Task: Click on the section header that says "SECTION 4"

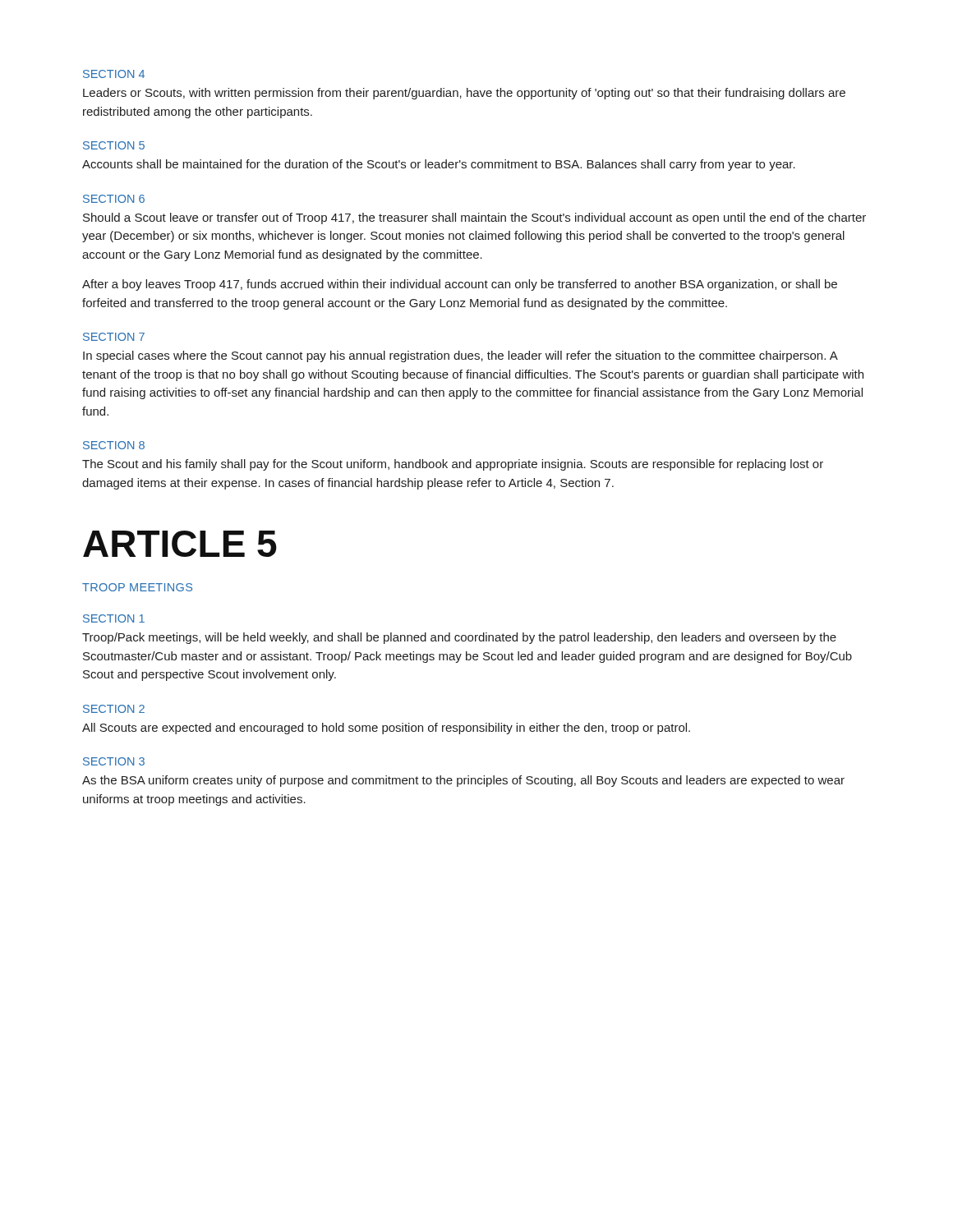Action: 114,74
